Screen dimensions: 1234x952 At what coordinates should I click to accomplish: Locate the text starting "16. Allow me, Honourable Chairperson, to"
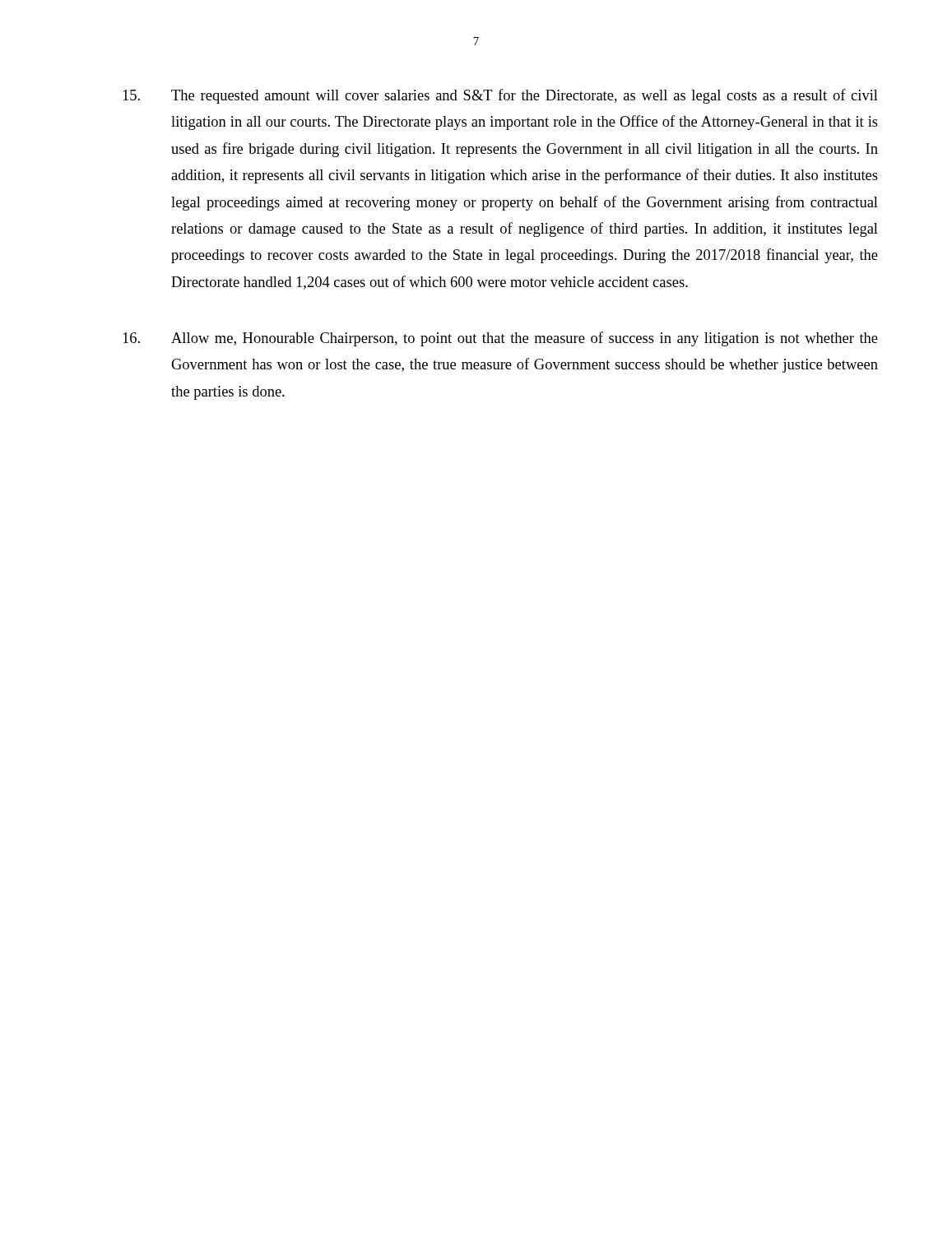coord(500,365)
